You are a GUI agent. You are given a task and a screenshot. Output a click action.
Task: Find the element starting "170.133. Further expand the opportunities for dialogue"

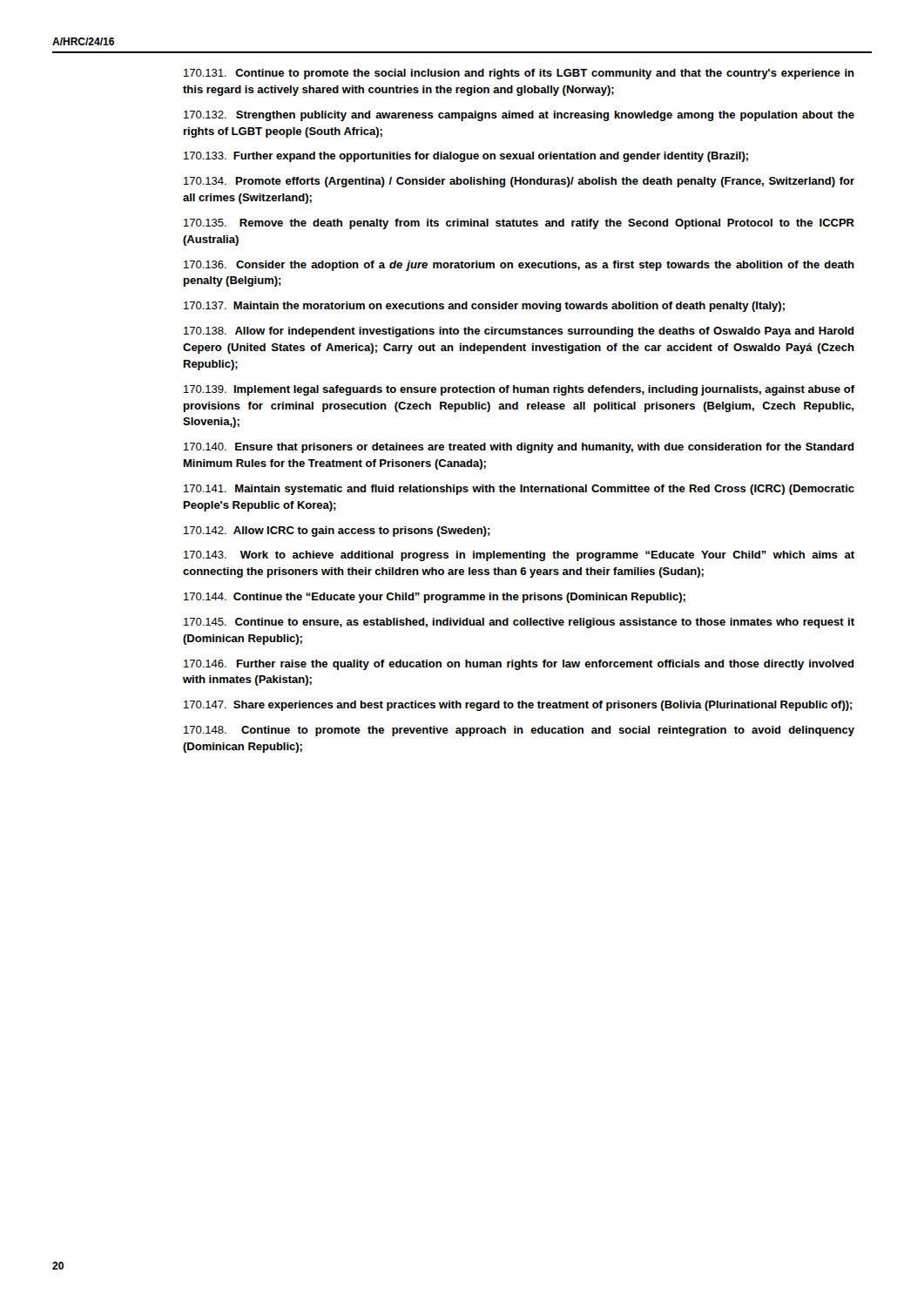(466, 156)
